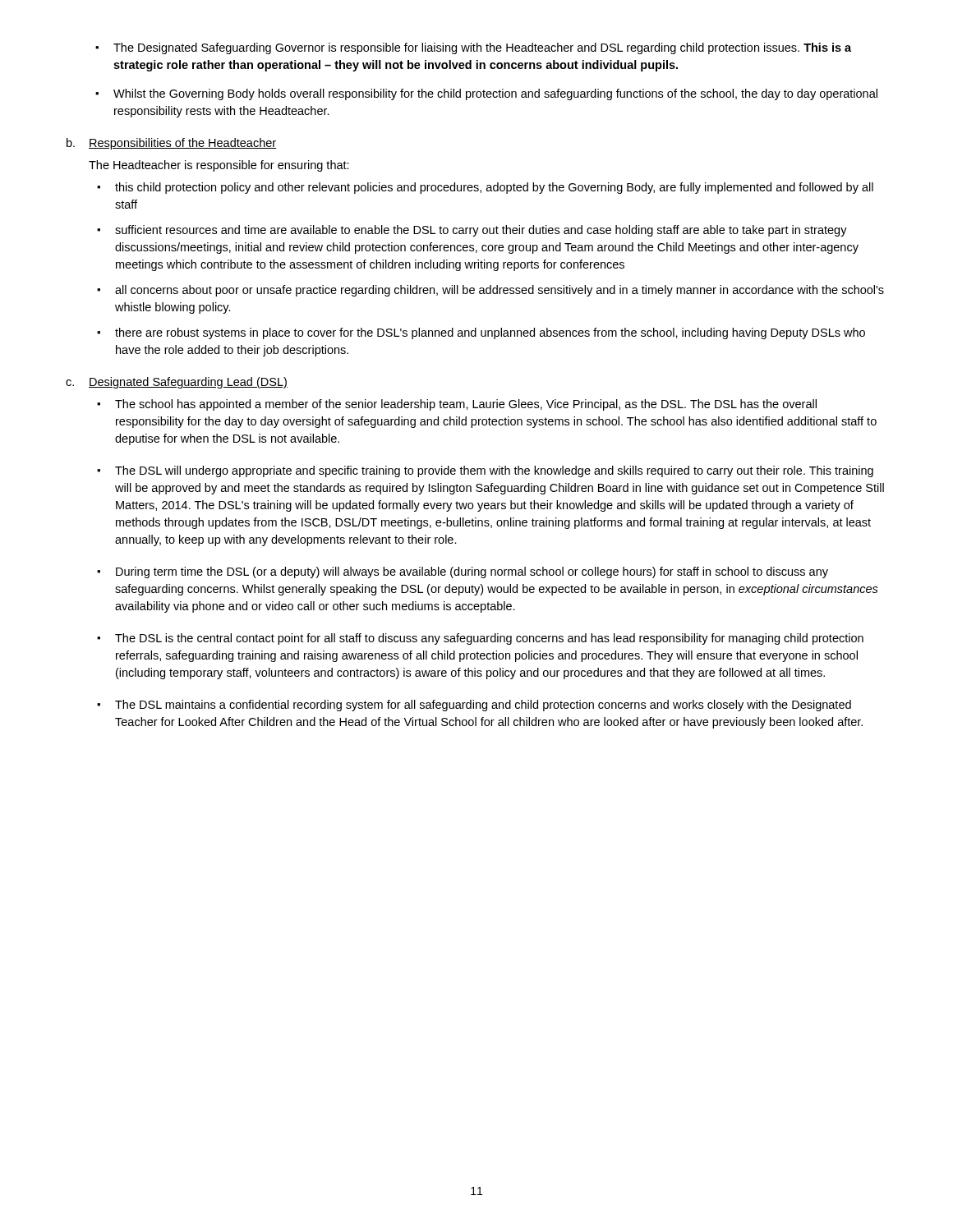Viewport: 953px width, 1232px height.
Task: Click on the text block containing "The Headteacher is"
Action: (219, 165)
